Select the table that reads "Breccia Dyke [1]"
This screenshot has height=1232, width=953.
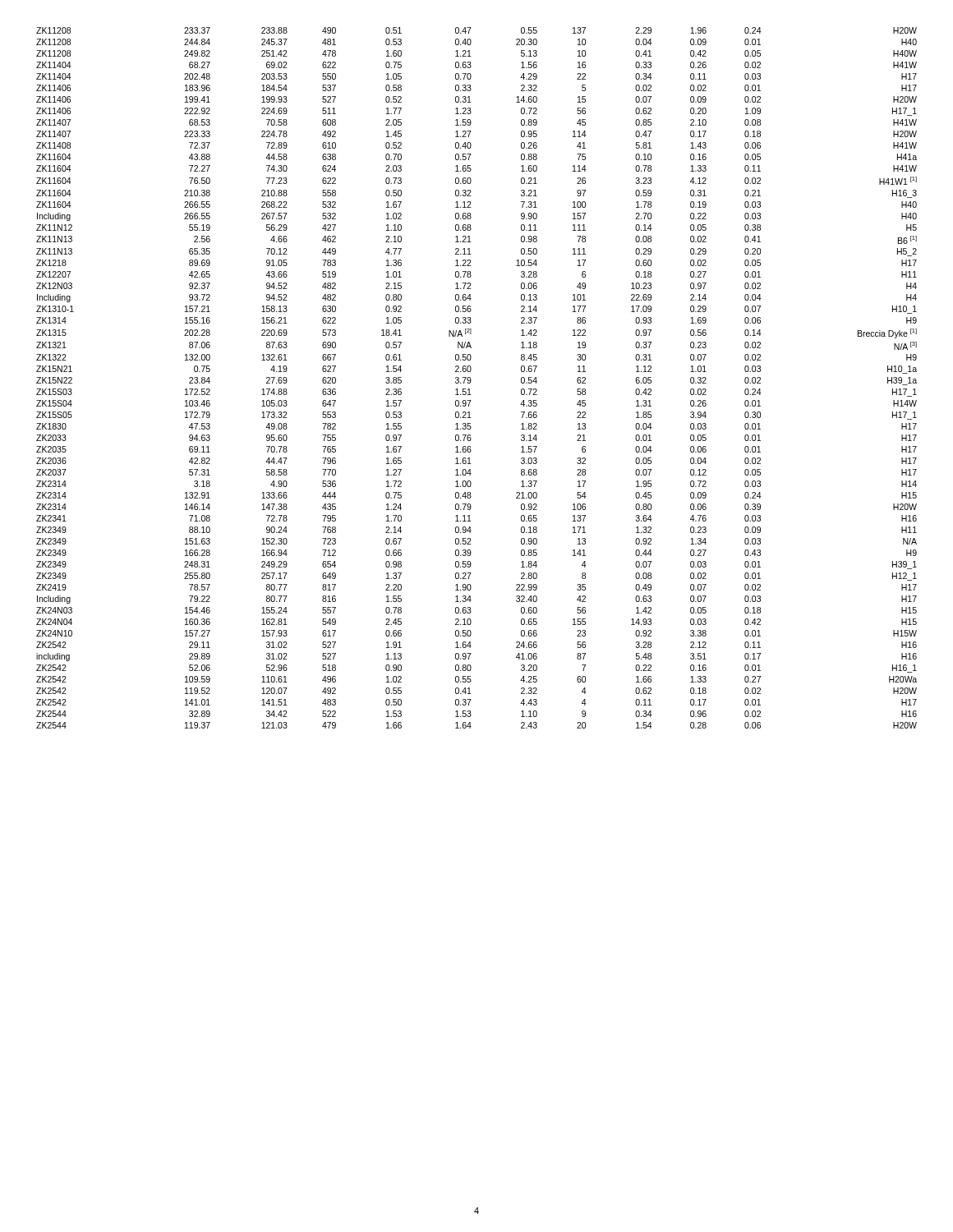tap(476, 378)
